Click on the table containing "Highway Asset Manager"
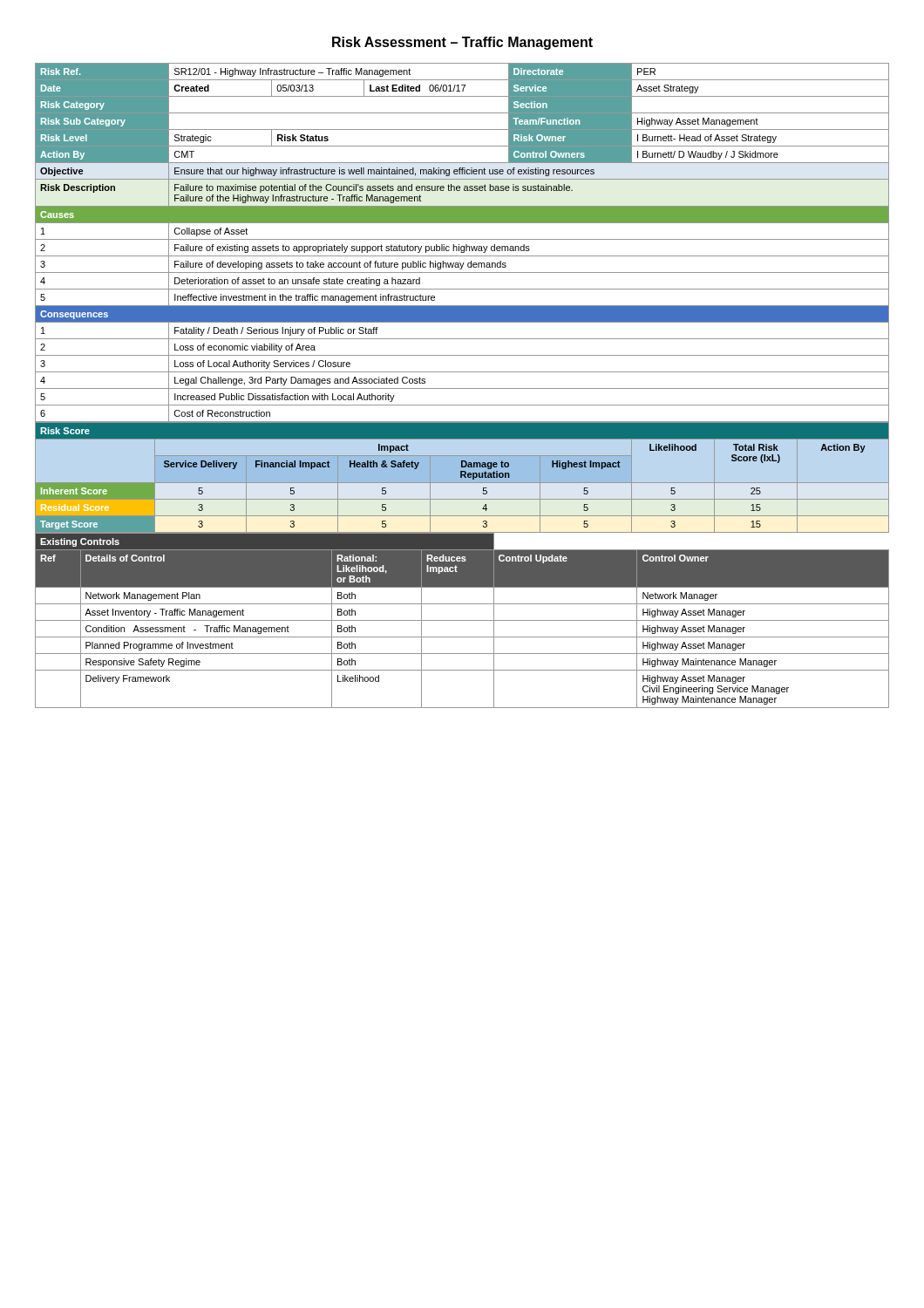The width and height of the screenshot is (924, 1308). [x=462, y=620]
